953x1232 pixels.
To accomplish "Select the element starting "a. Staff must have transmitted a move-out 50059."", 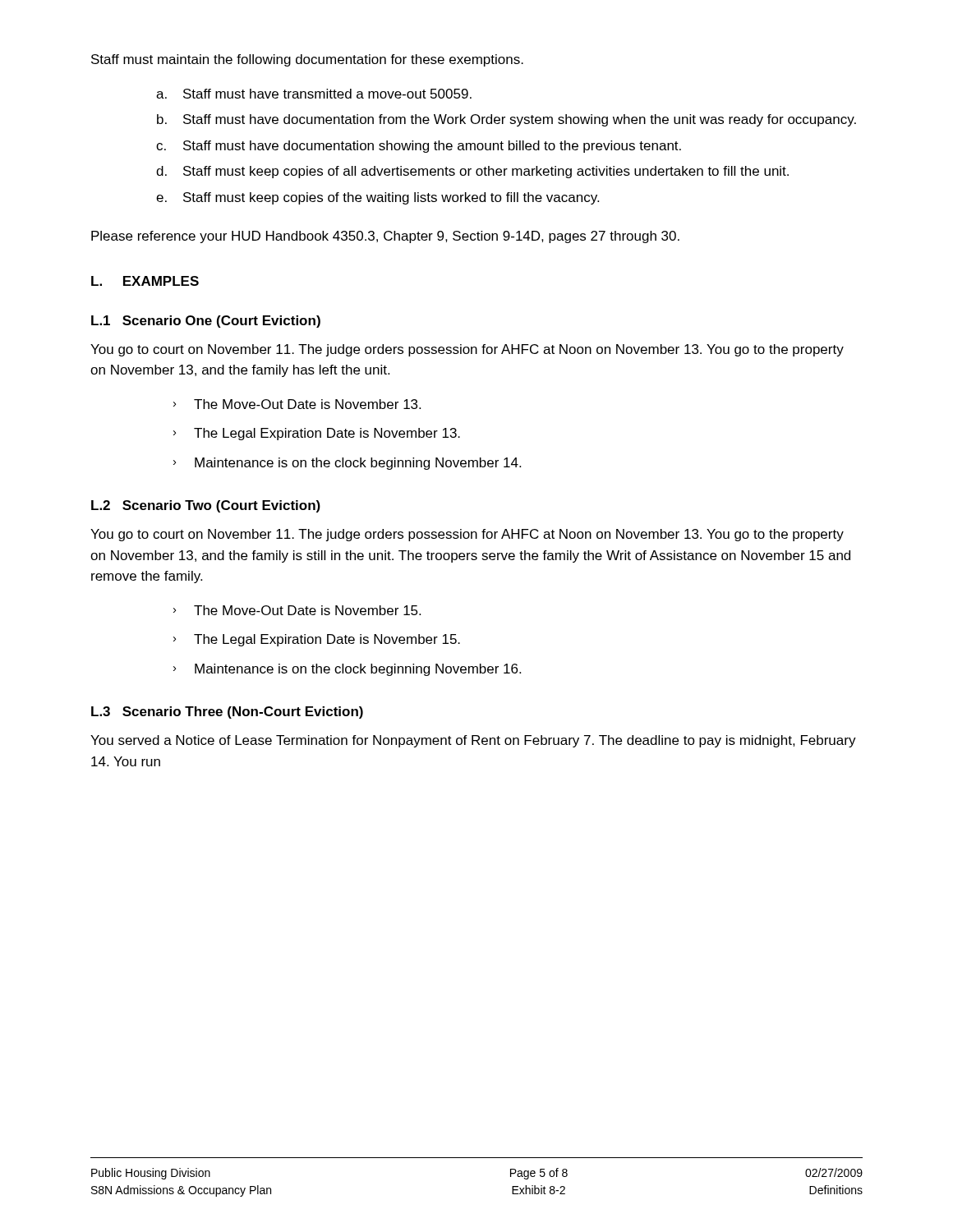I will point(314,94).
